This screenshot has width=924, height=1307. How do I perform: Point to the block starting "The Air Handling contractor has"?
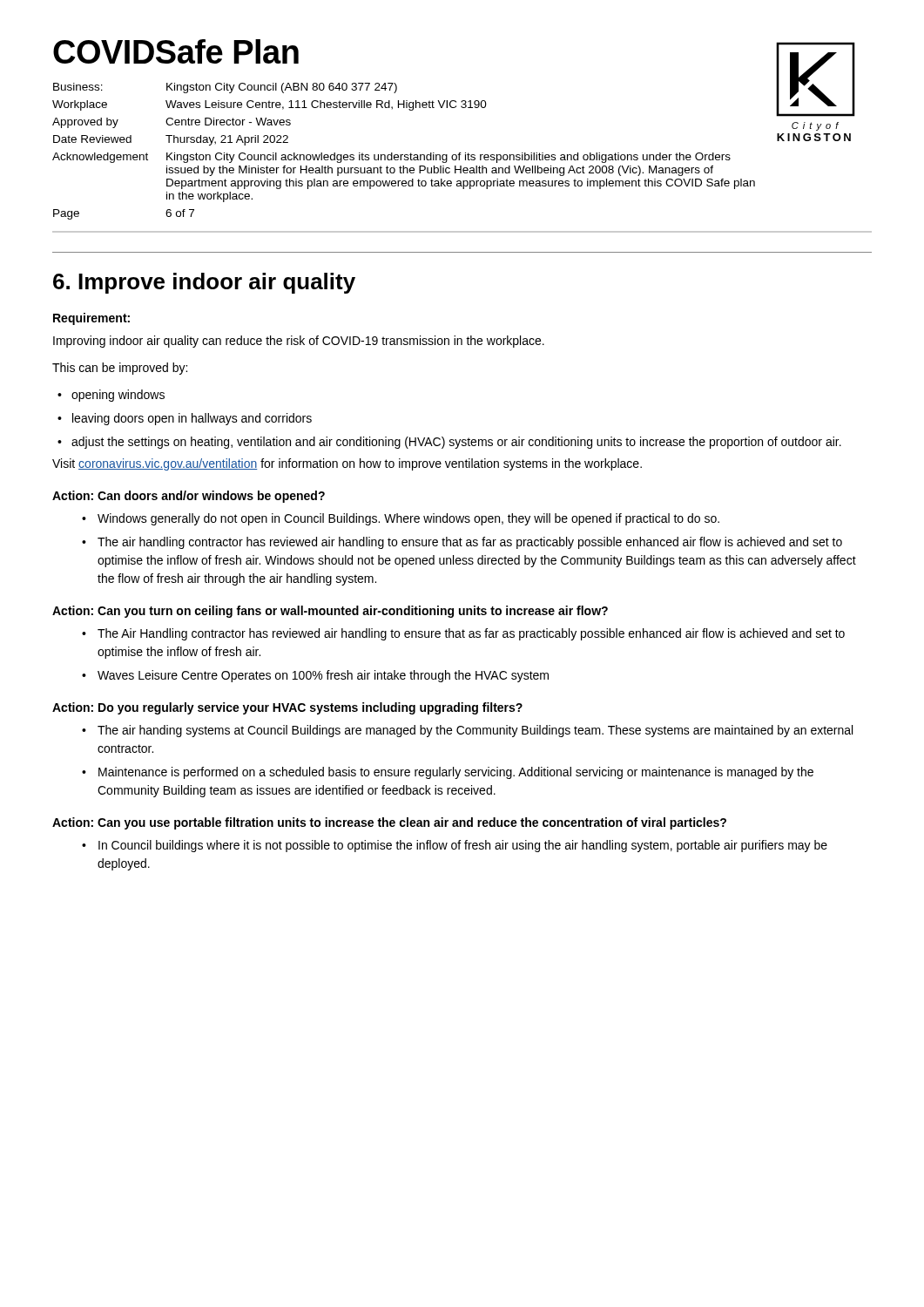[x=475, y=643]
